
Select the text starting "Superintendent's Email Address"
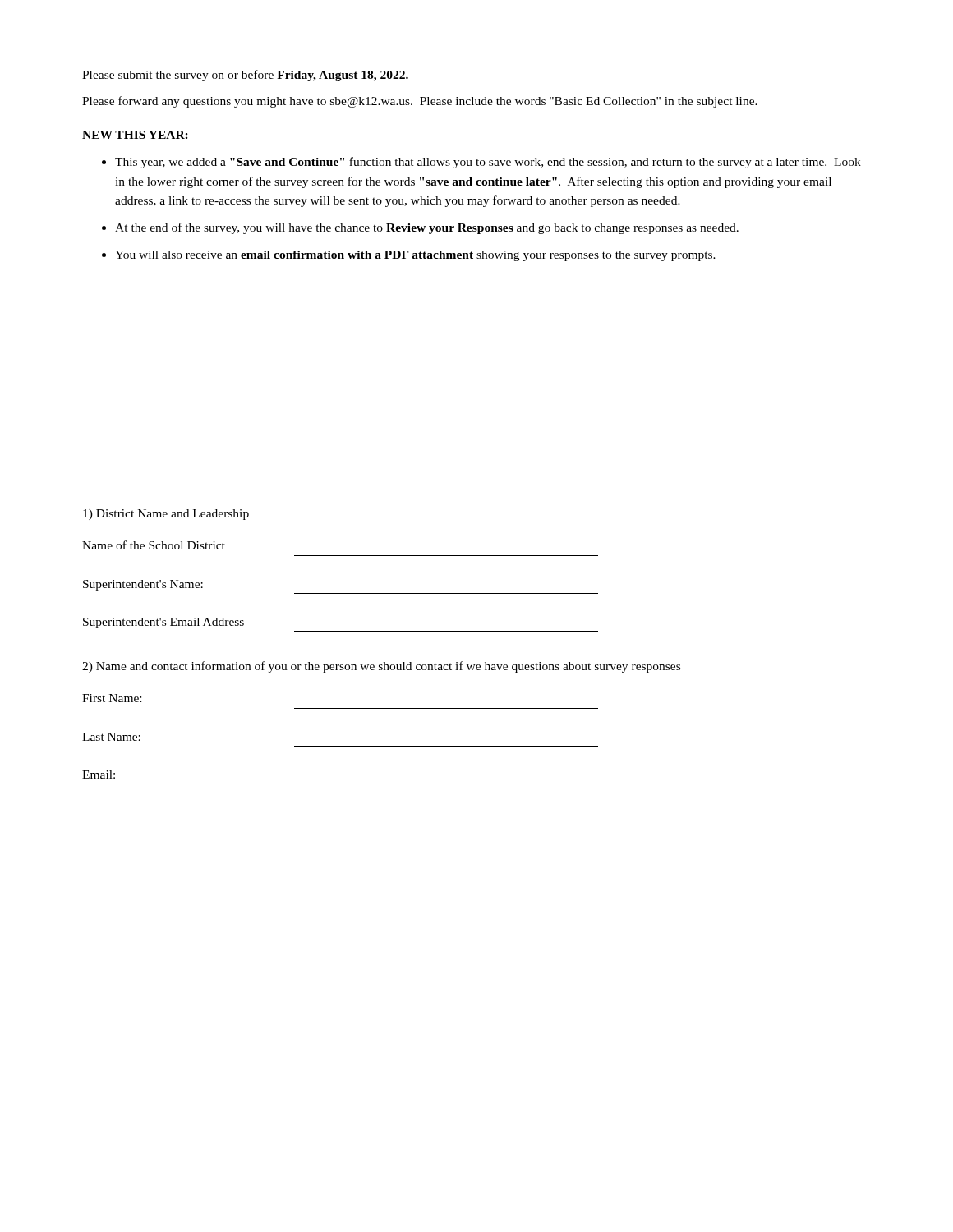pos(340,622)
